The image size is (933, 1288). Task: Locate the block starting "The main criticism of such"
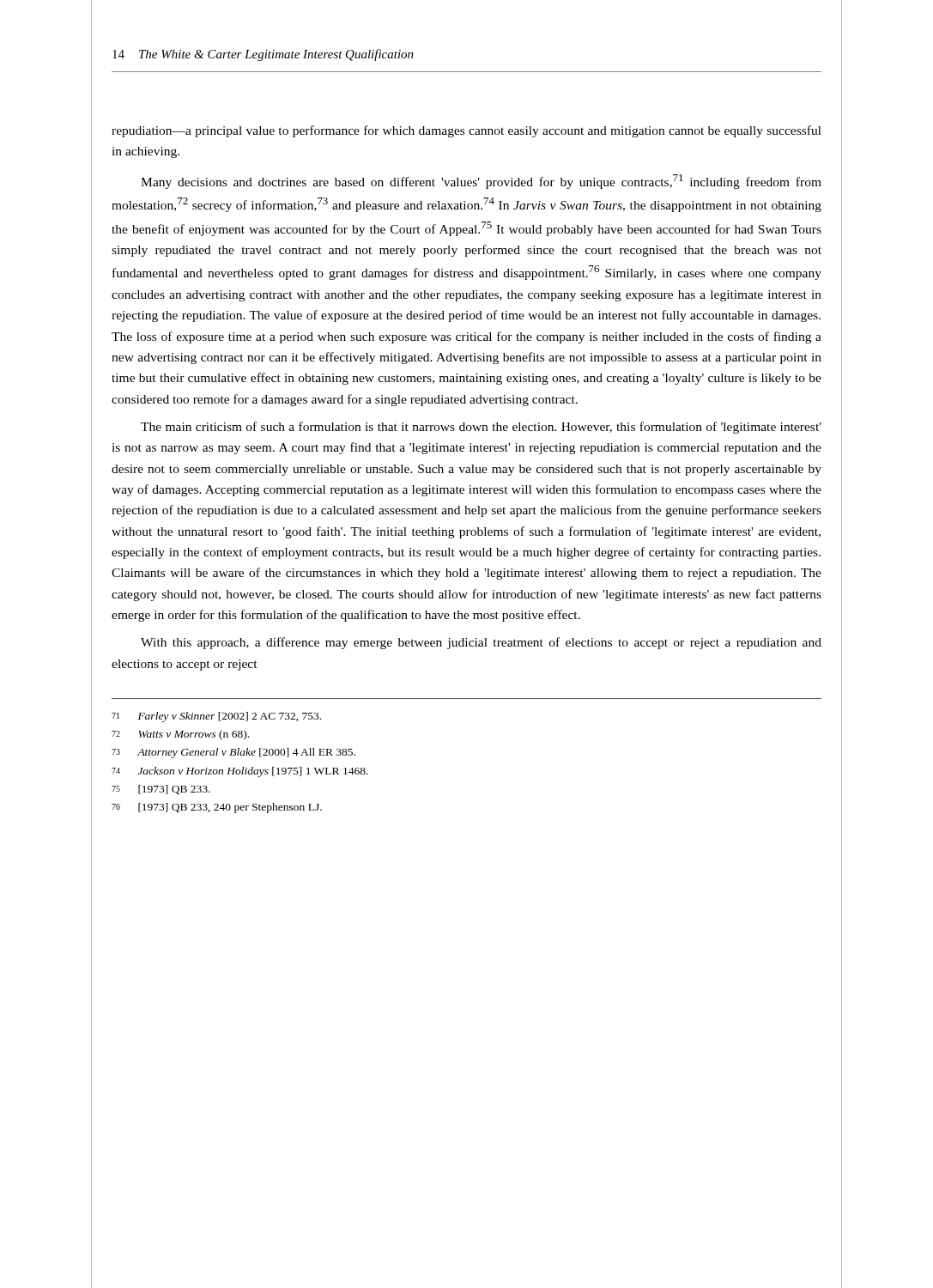pyautogui.click(x=466, y=521)
